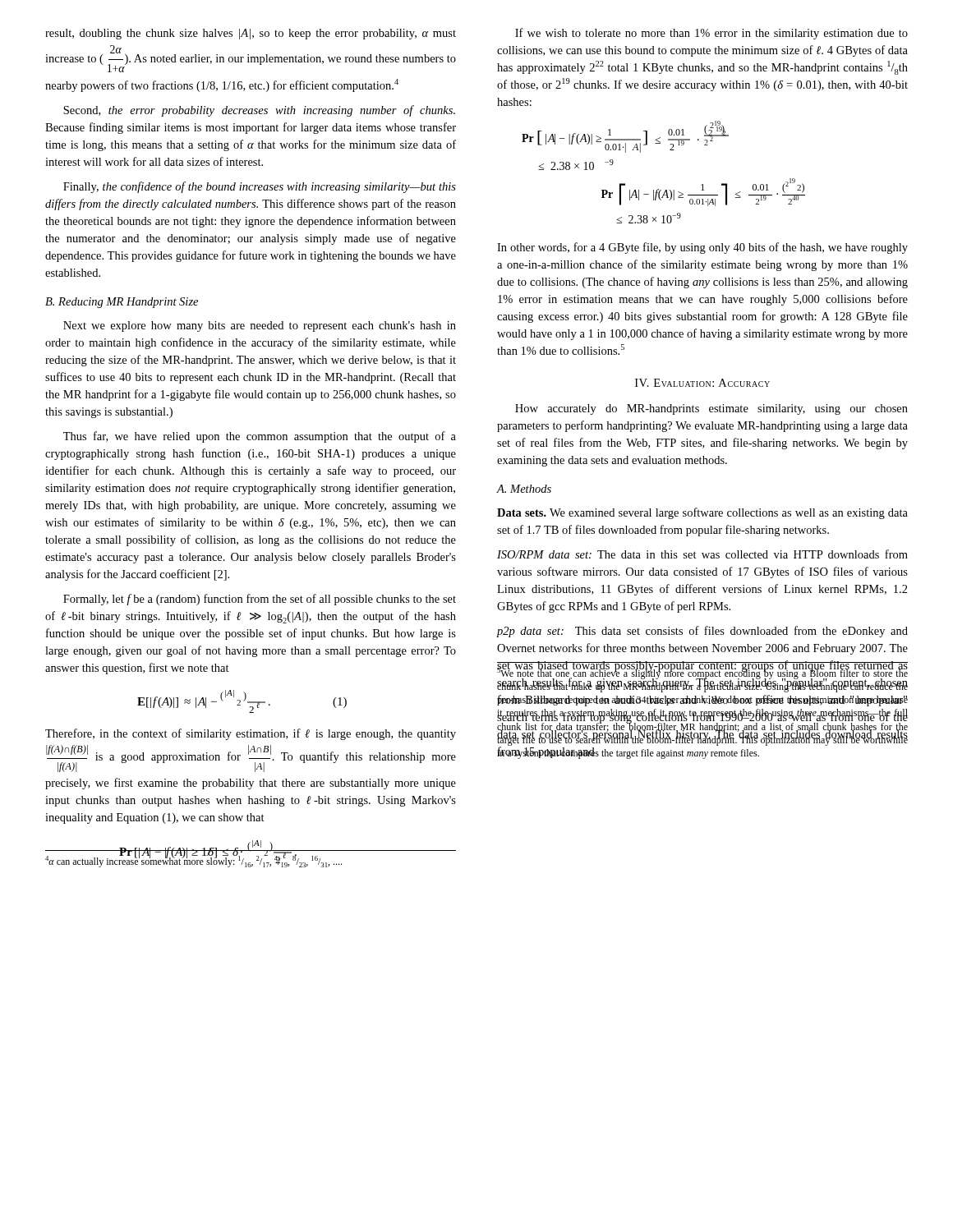Click on the text starting "result, doubling the"
953x1232 pixels.
(x=251, y=60)
